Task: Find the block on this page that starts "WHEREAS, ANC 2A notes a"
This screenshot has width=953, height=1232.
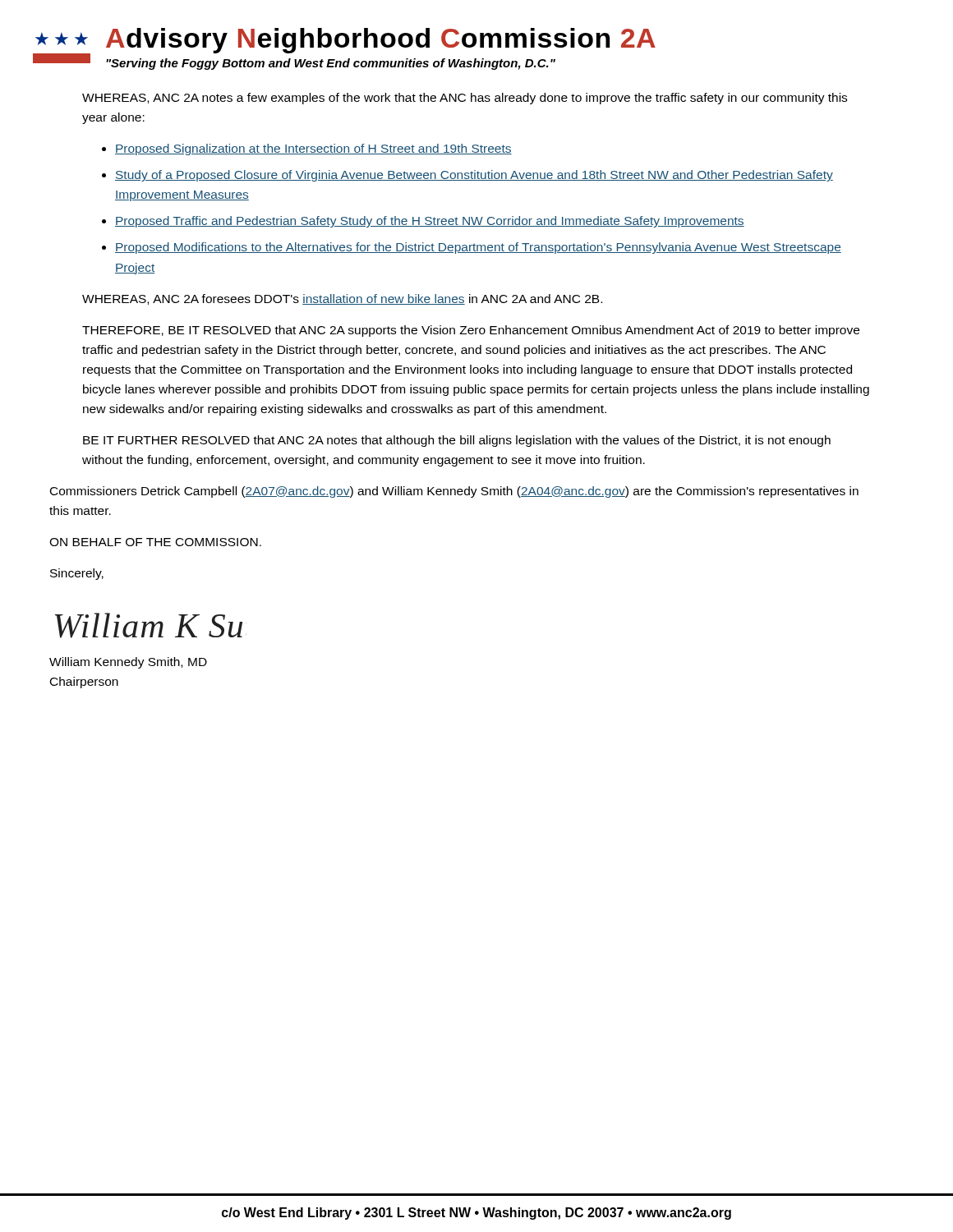Action: 465,107
